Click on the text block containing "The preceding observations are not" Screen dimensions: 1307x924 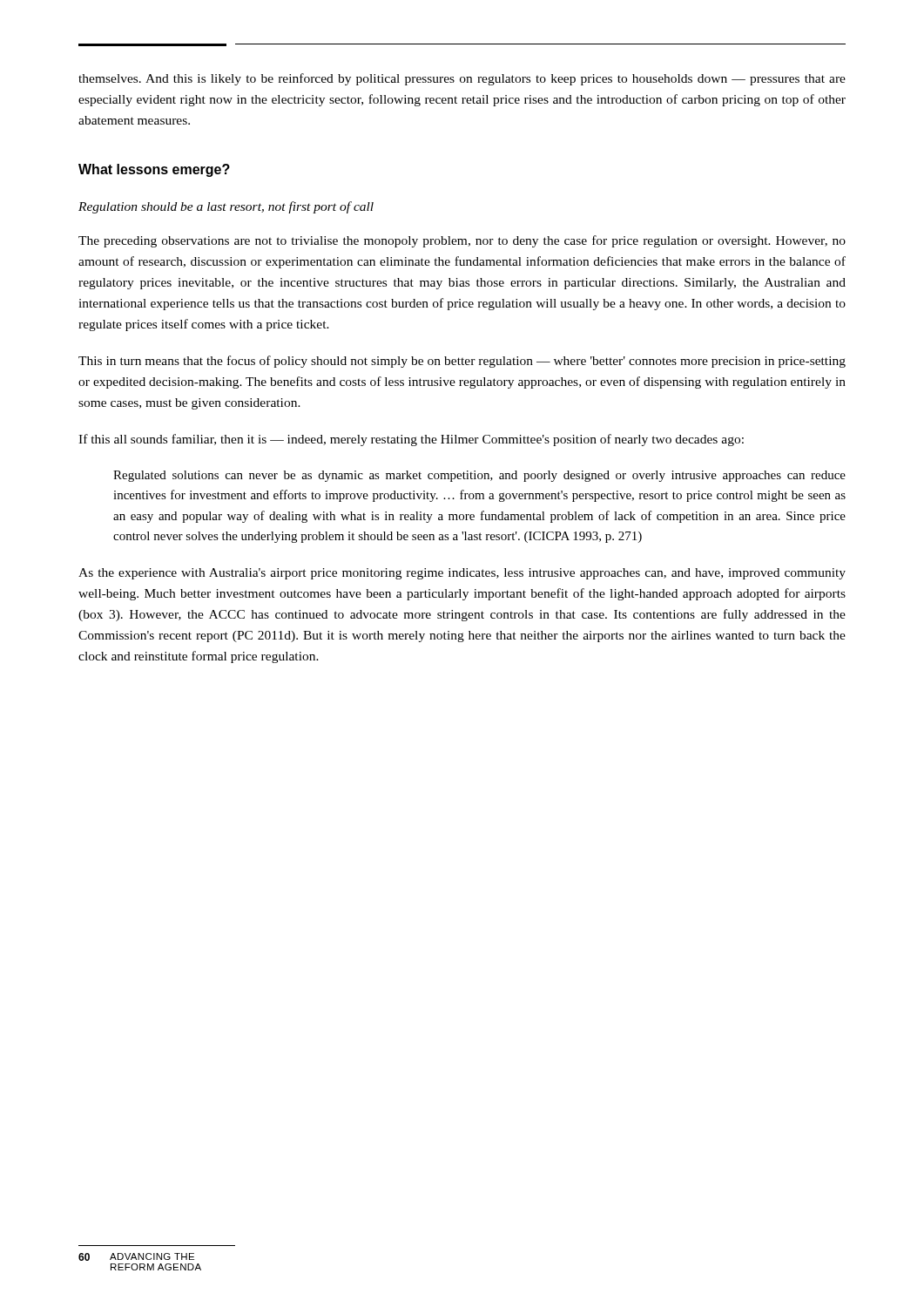(462, 282)
